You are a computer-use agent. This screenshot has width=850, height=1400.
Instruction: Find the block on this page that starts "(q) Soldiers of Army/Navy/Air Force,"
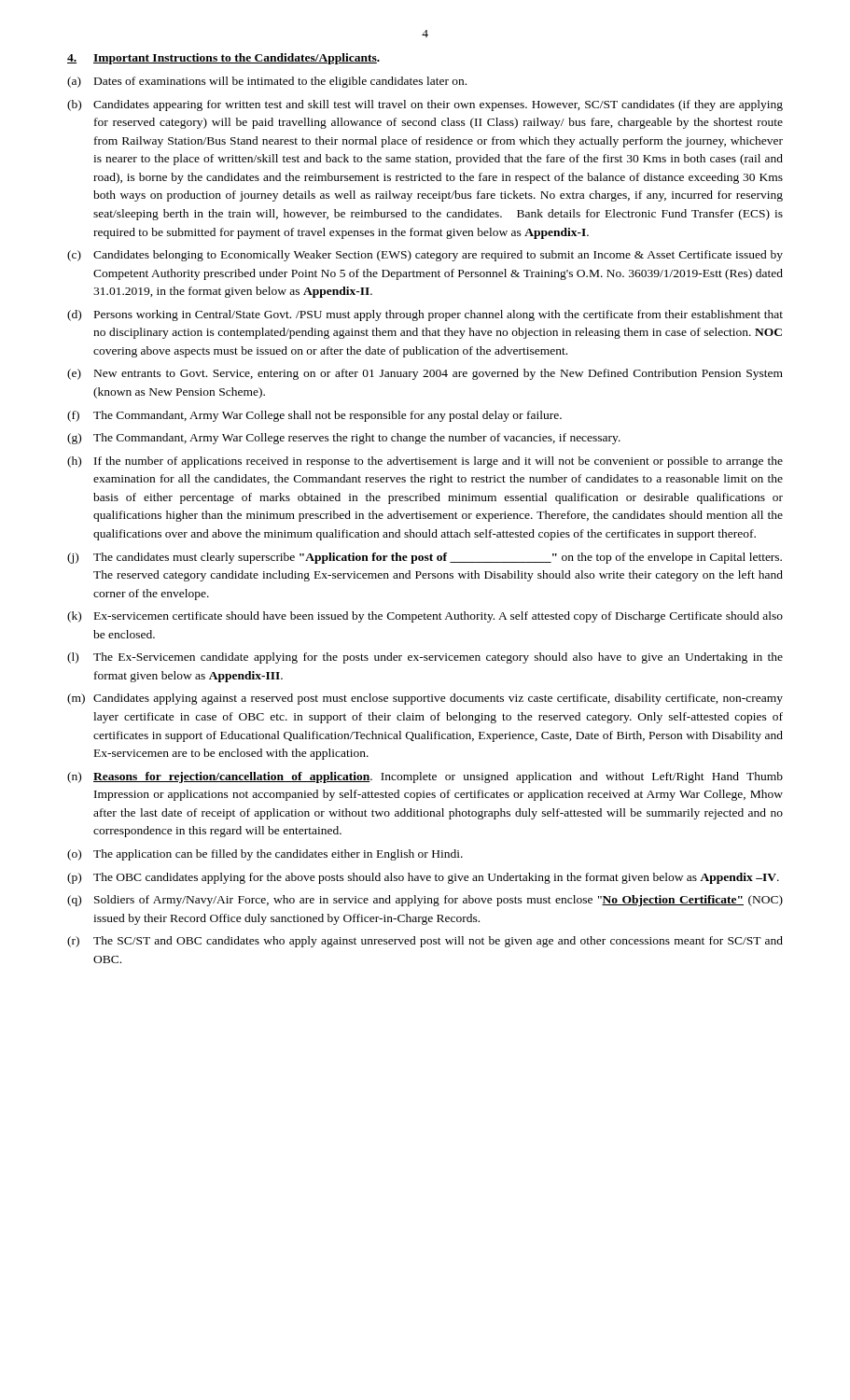pos(425,909)
